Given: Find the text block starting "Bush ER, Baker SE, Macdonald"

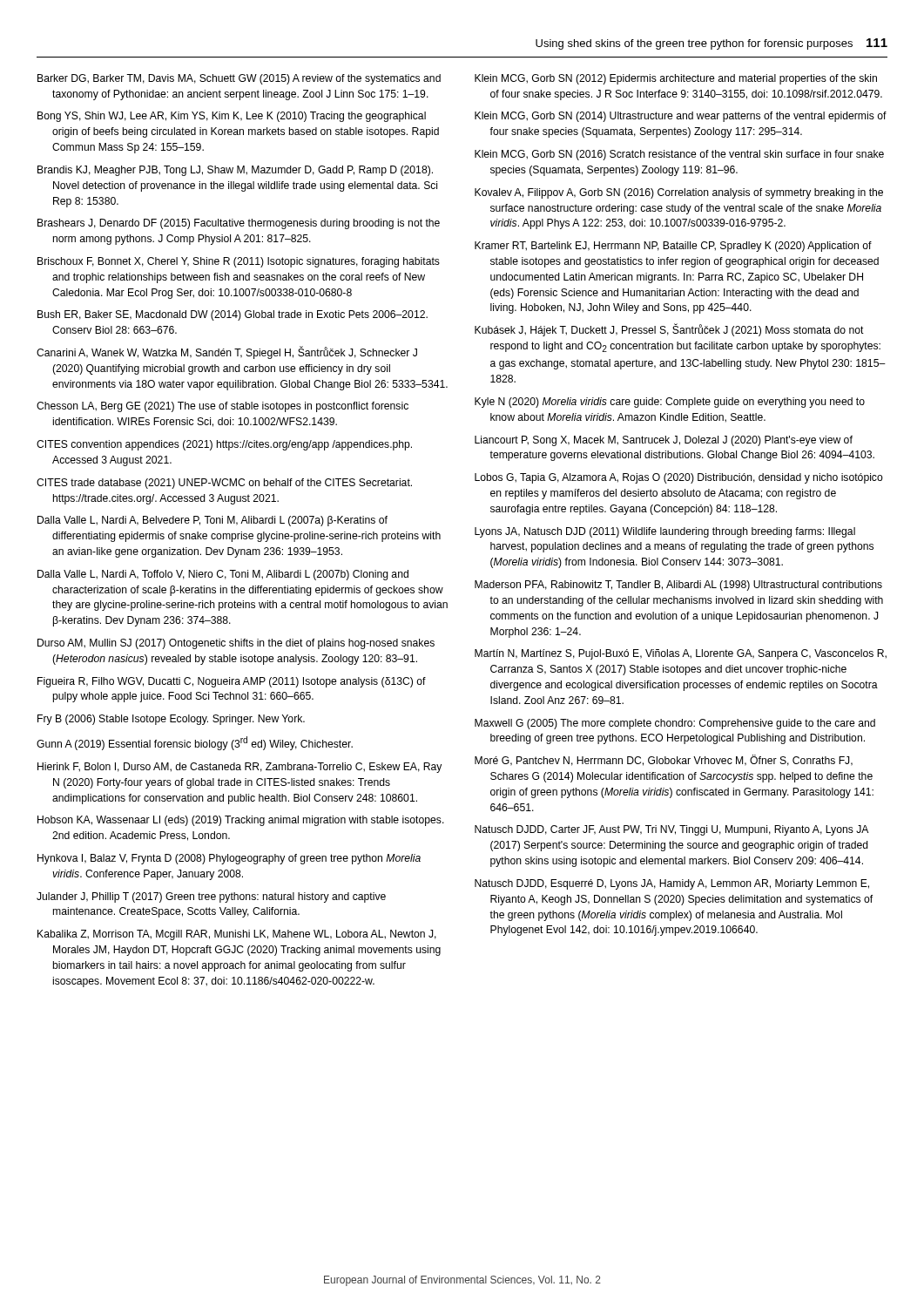Looking at the screenshot, I should coord(232,323).
